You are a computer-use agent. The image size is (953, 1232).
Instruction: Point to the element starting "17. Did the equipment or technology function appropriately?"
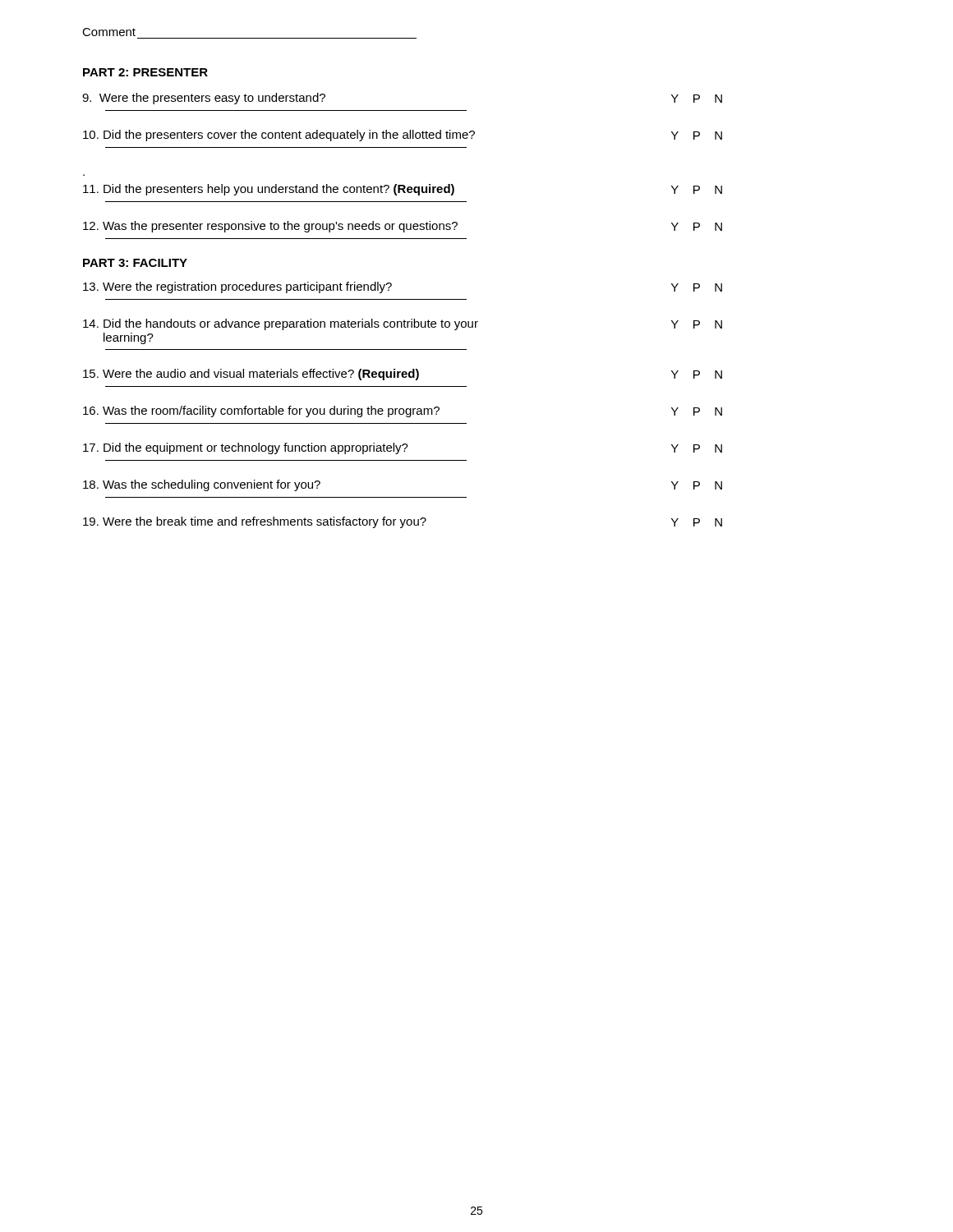pyautogui.click(x=403, y=450)
